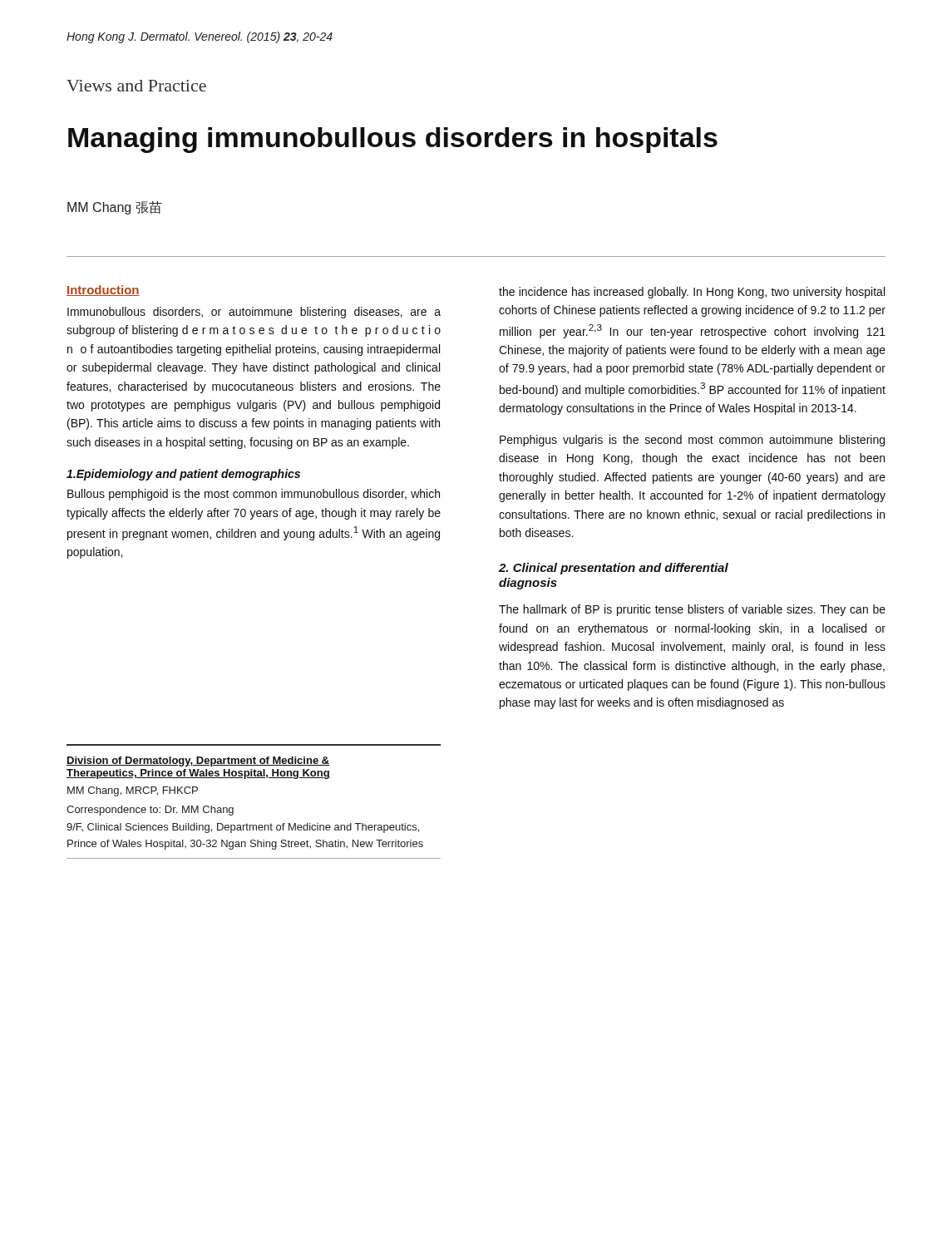
Task: Click on the text with the text "MM Chang, MRCP, FHKCP"
Action: coord(133,790)
